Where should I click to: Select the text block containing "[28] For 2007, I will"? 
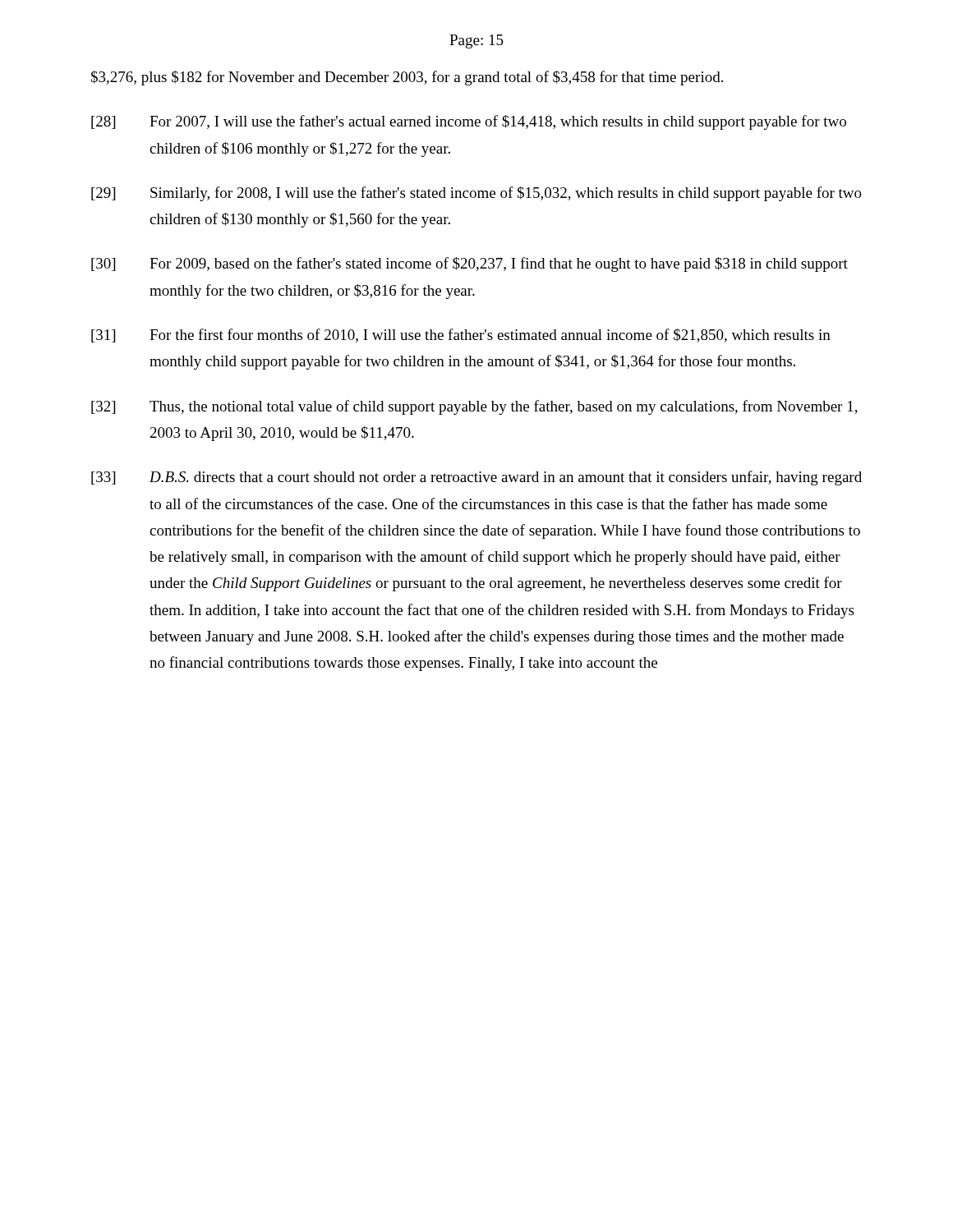pos(476,135)
